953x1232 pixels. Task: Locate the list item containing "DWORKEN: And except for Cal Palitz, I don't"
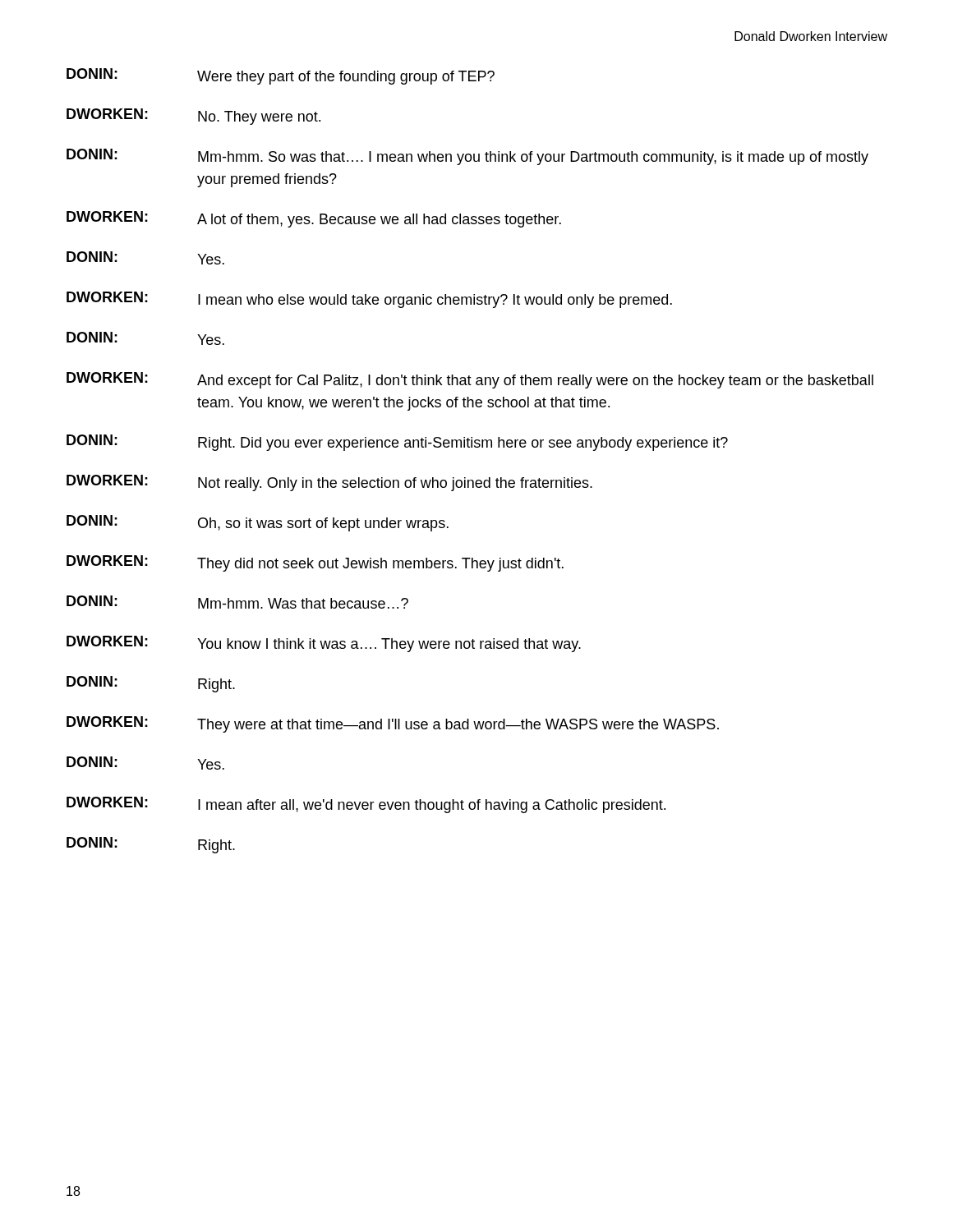pyautogui.click(x=476, y=392)
